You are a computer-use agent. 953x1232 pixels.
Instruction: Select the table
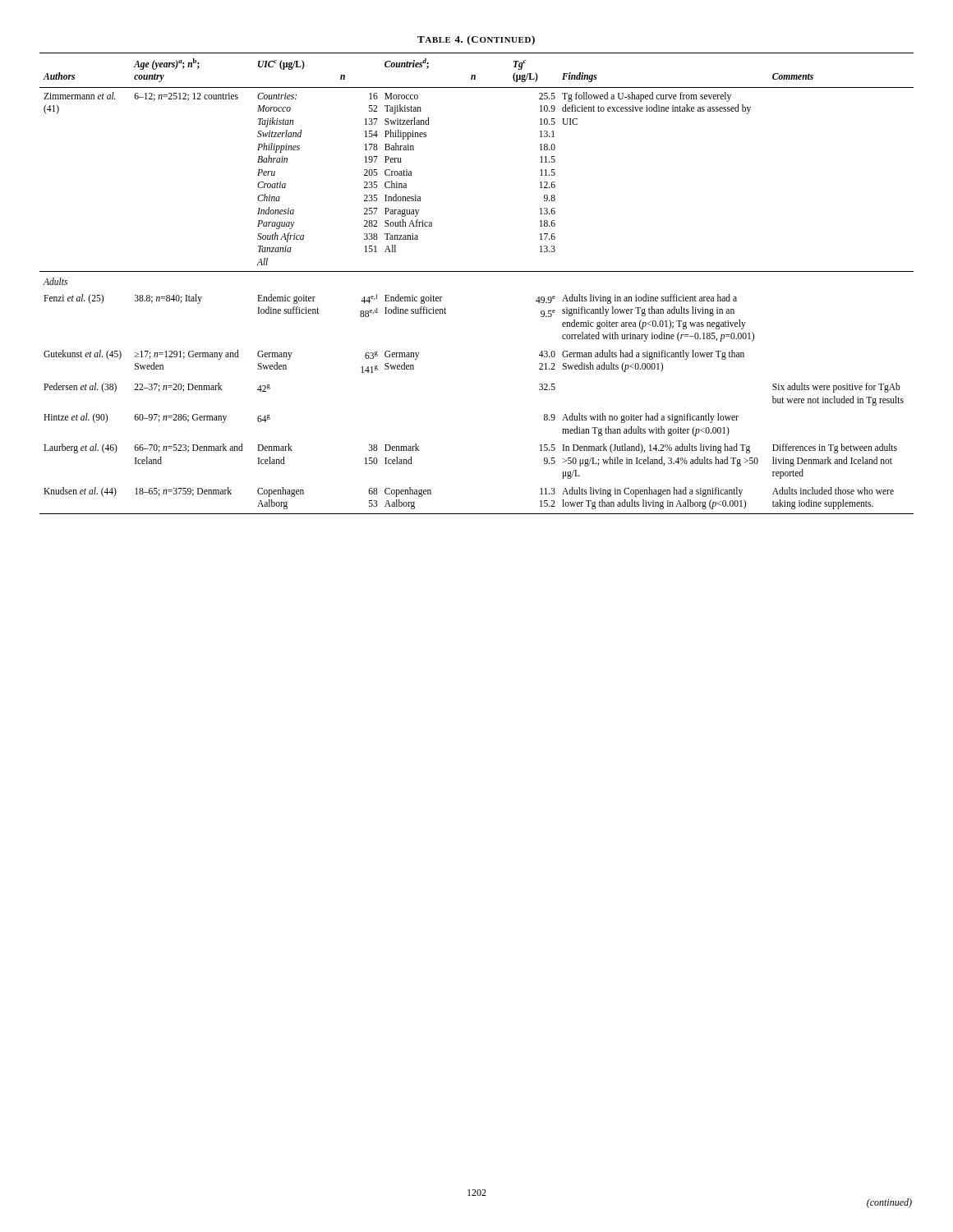click(x=476, y=283)
